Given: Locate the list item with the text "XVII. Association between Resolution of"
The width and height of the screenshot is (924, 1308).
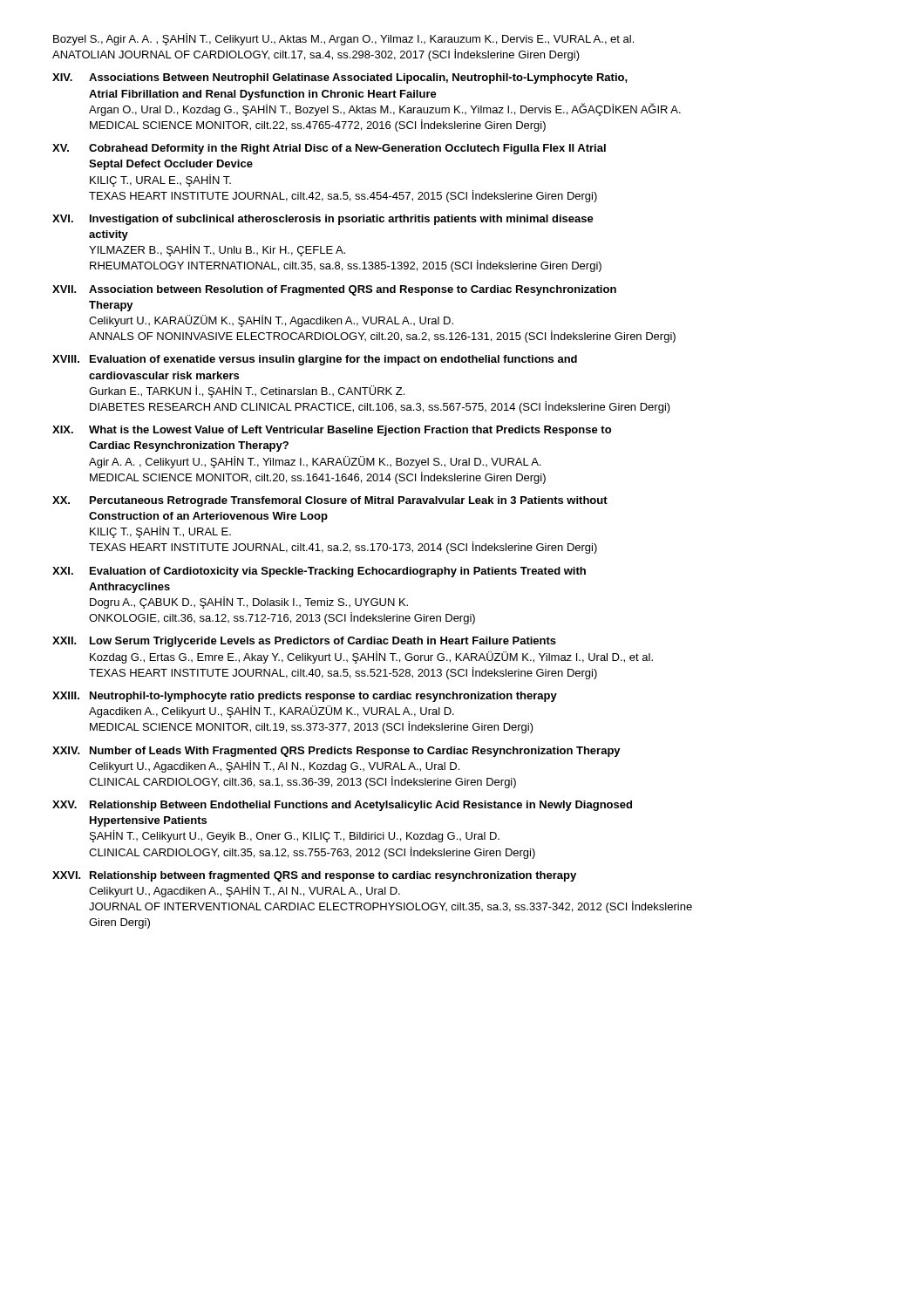Looking at the screenshot, I should pos(334,290).
